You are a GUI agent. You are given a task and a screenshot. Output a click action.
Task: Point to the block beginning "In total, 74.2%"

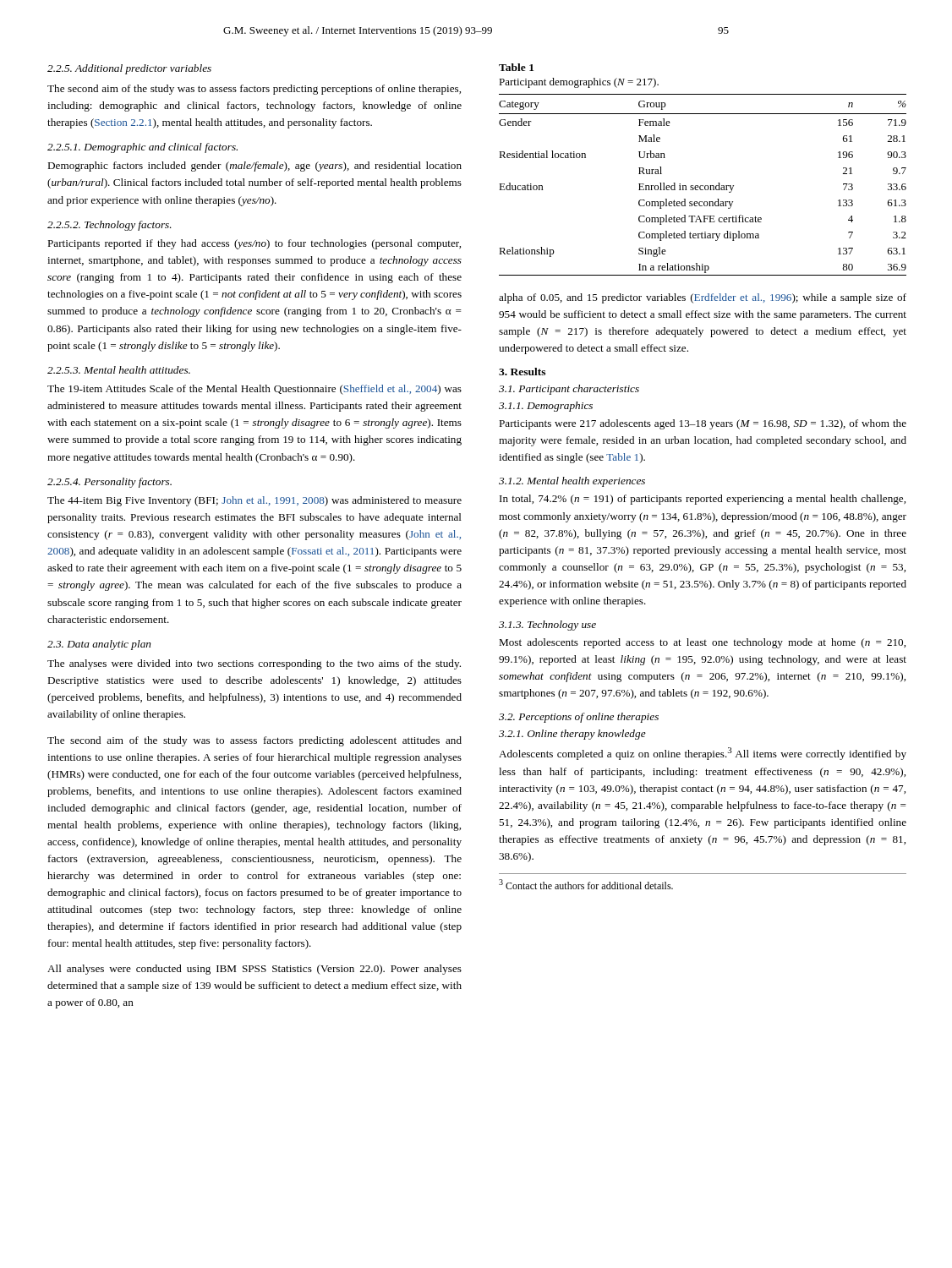click(x=703, y=550)
